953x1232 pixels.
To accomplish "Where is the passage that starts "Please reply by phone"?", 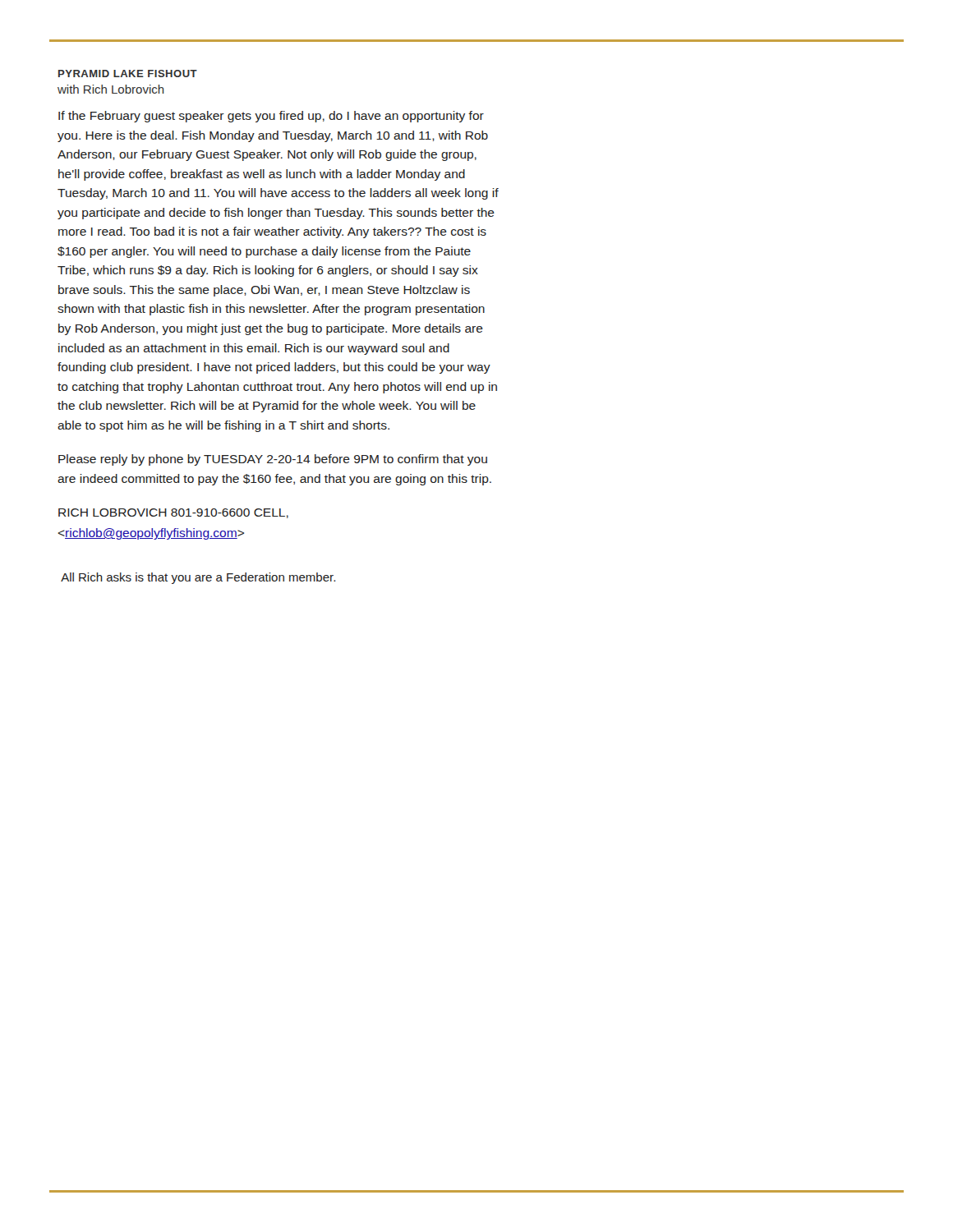I will pyautogui.click(x=275, y=469).
